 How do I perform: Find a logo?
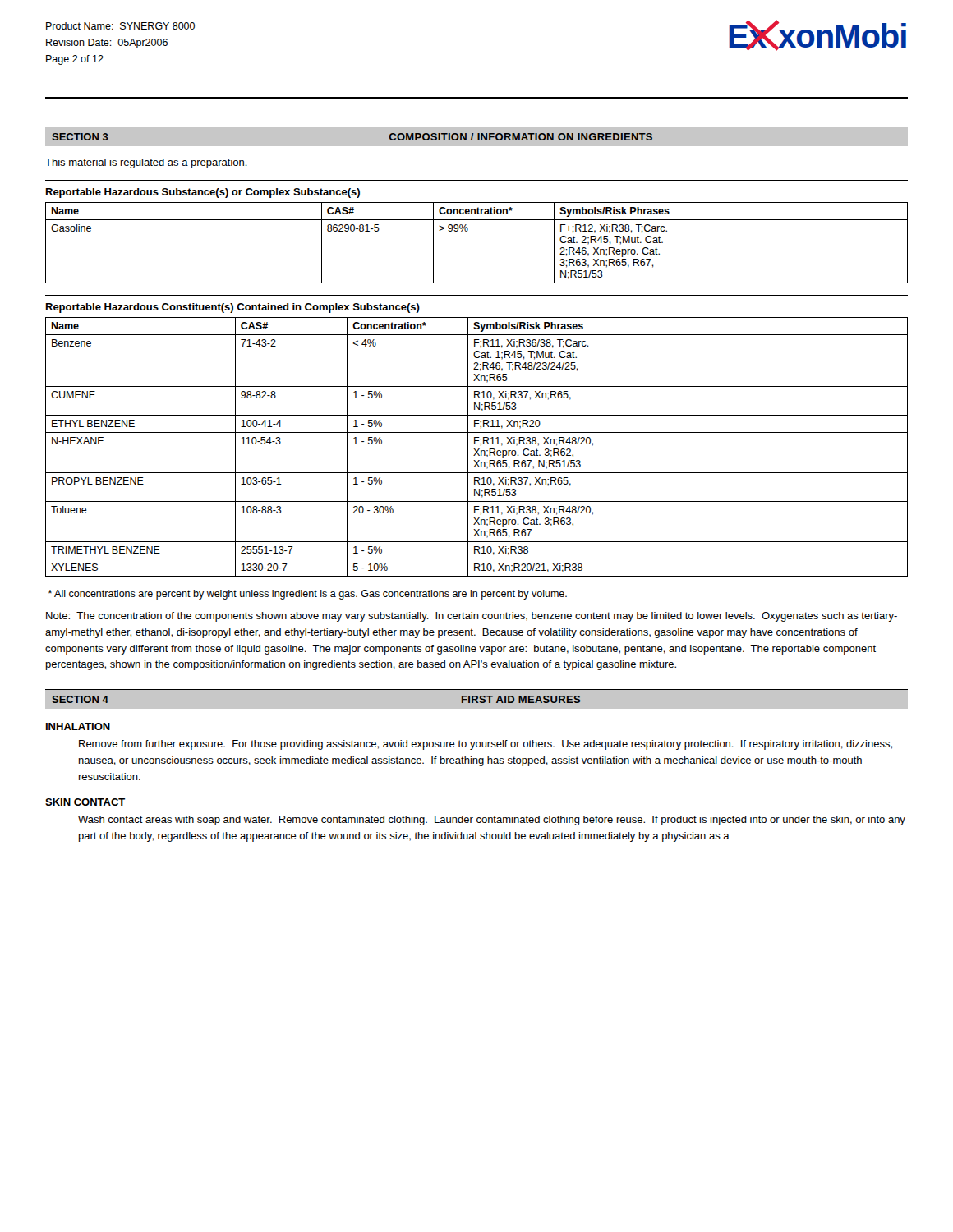click(817, 34)
